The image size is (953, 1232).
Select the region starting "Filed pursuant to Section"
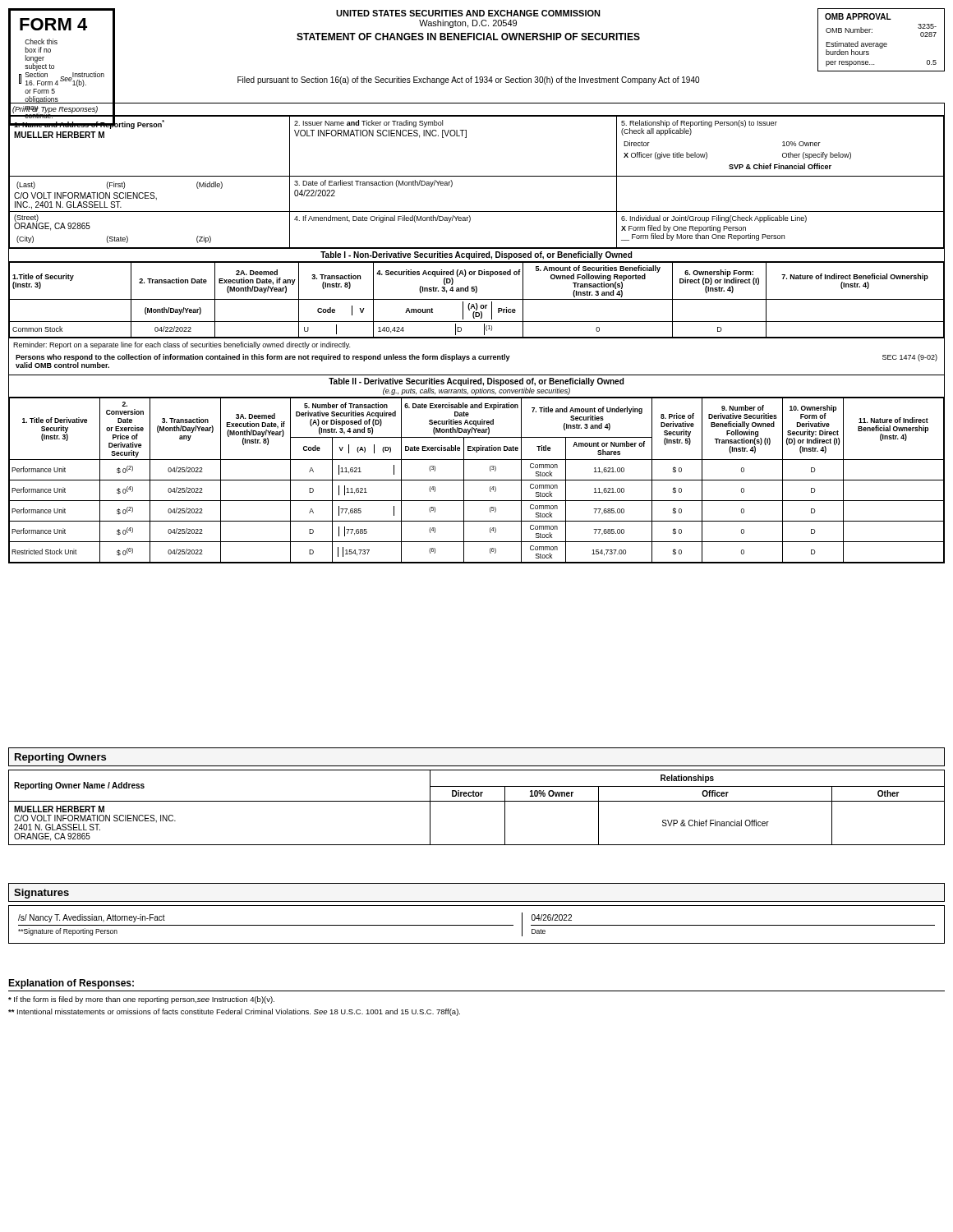click(x=468, y=80)
